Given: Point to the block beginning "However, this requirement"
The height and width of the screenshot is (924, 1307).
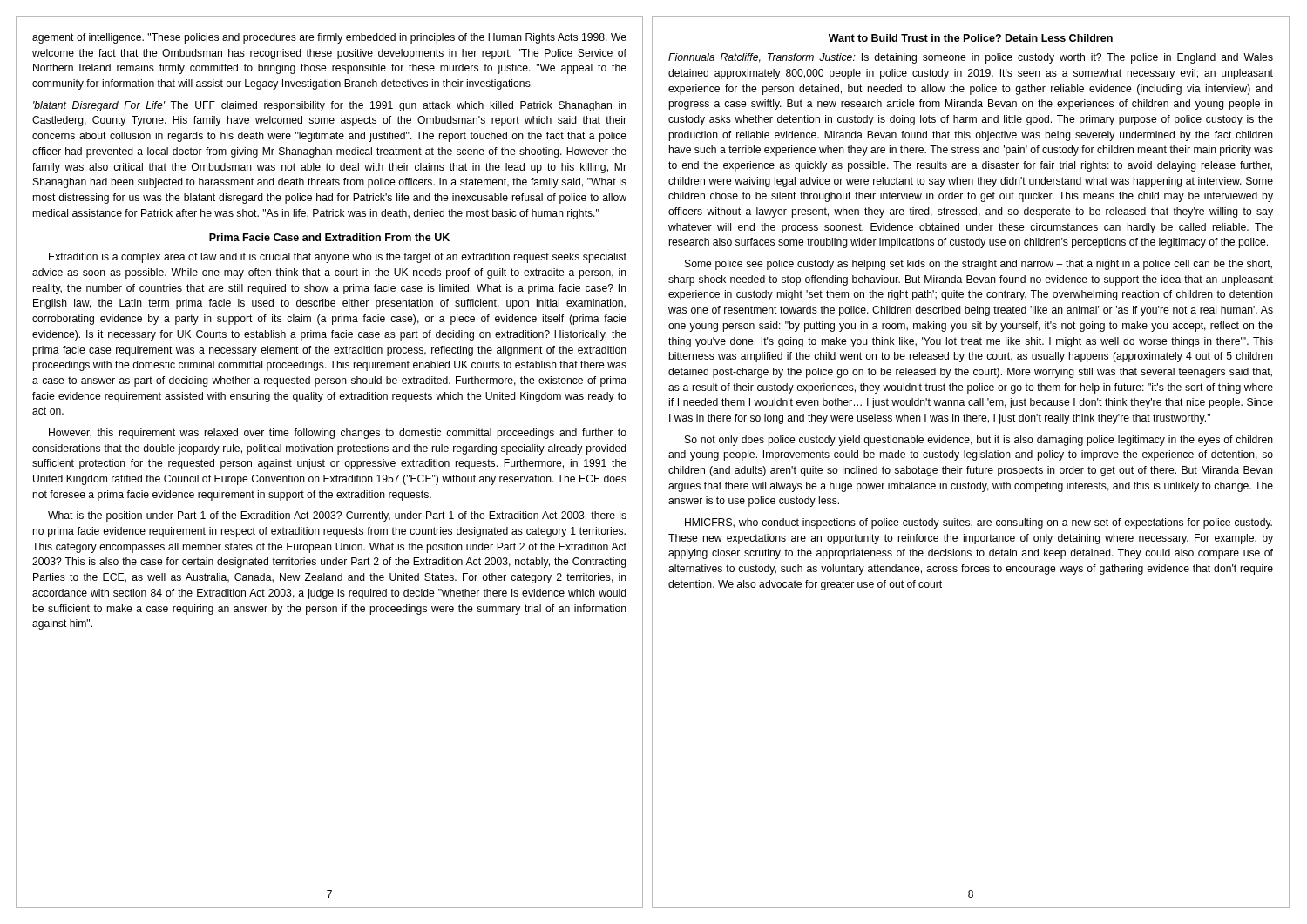Looking at the screenshot, I should click(329, 464).
